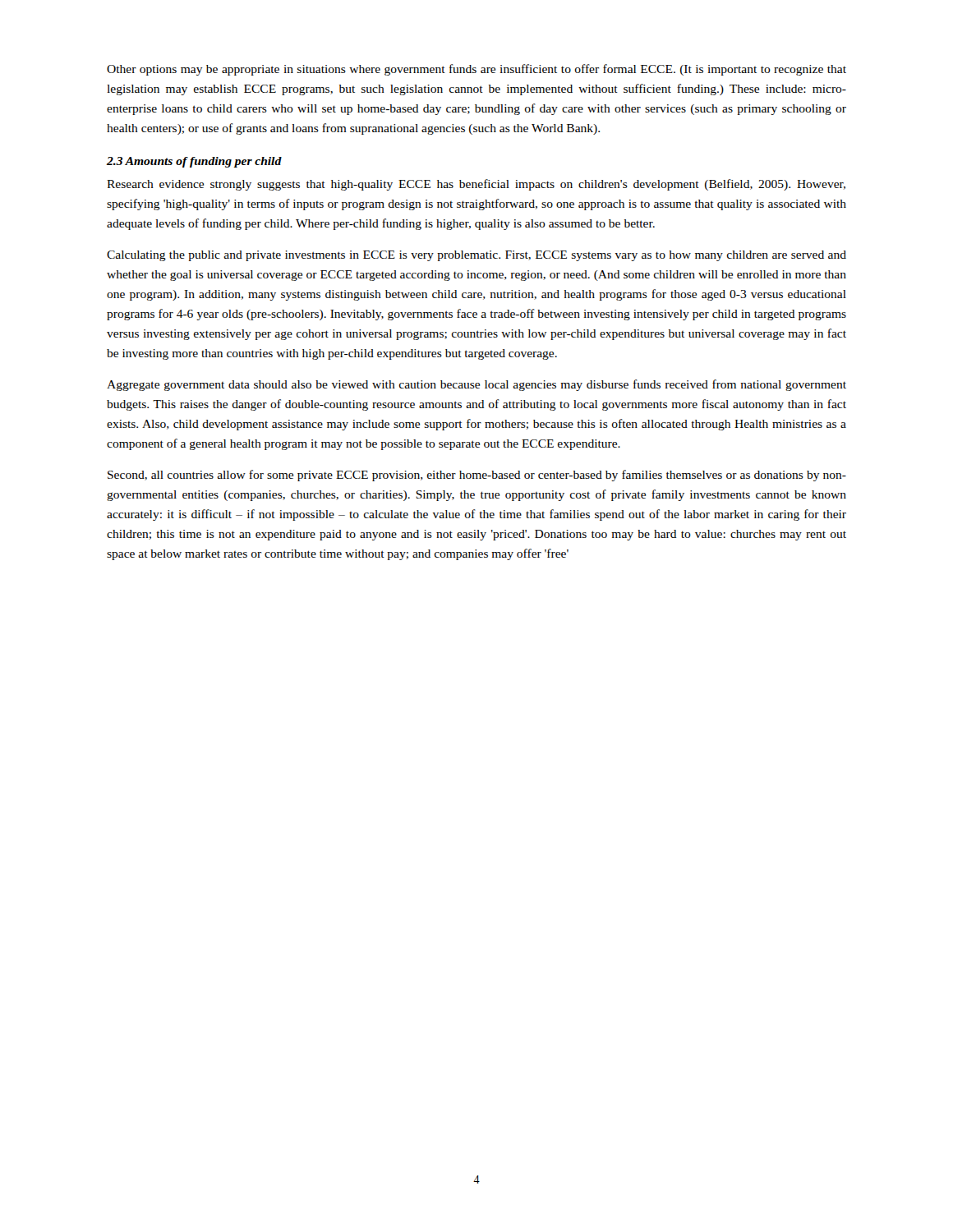Point to the element starting "Calculating the public"

476,304
